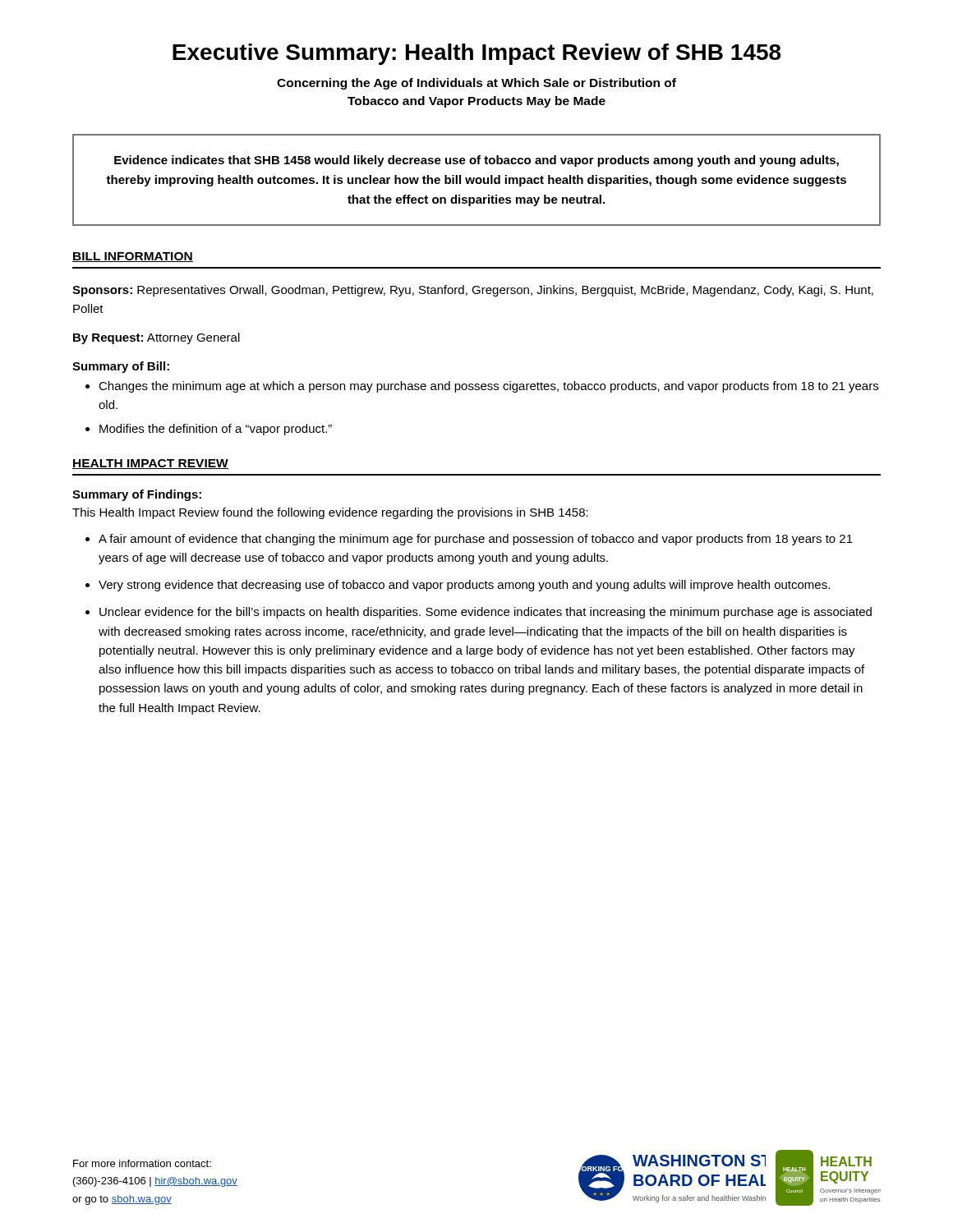Point to "Summary of Findings:"
The image size is (953, 1232).
(137, 494)
